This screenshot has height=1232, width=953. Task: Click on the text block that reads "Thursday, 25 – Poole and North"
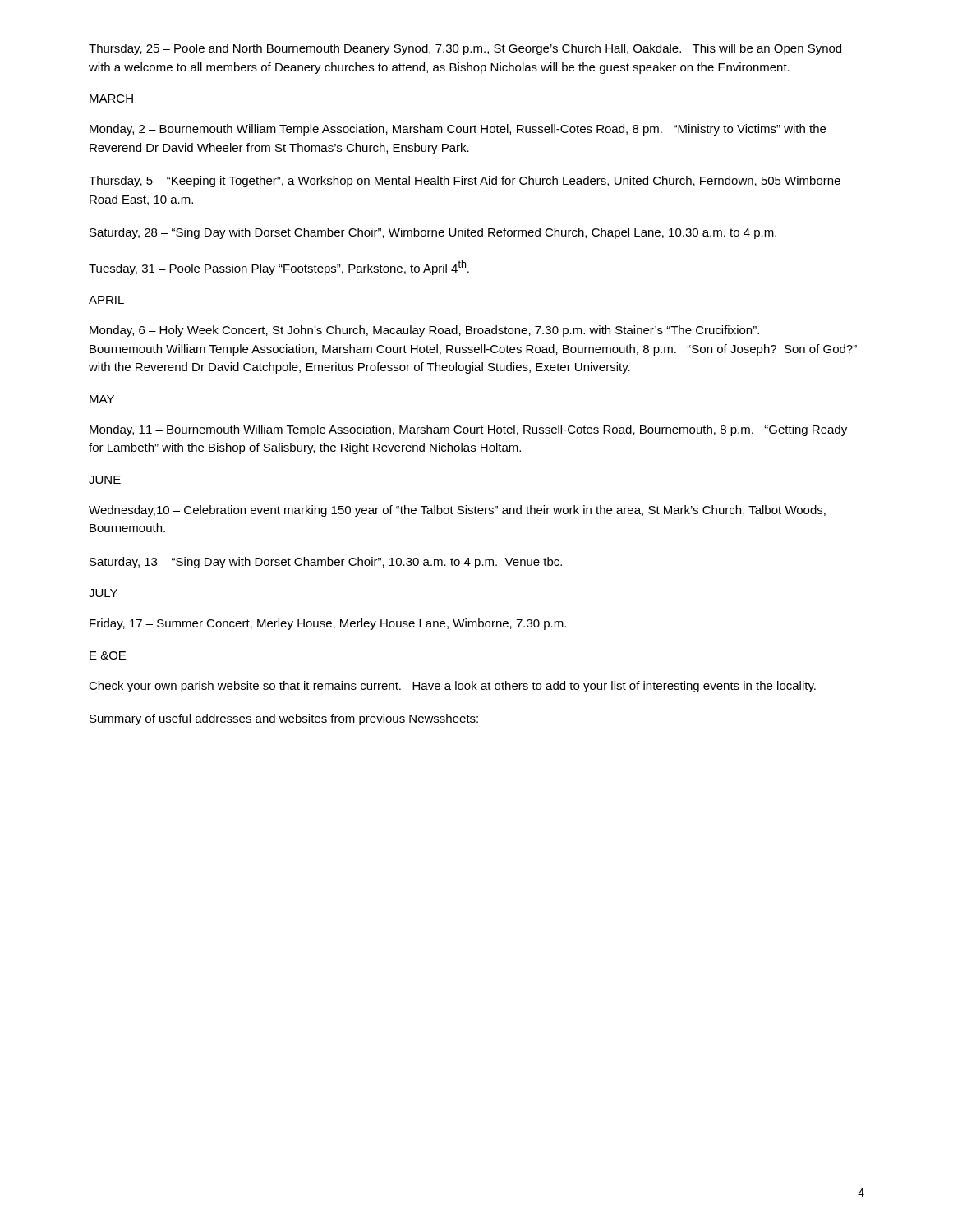pos(465,57)
